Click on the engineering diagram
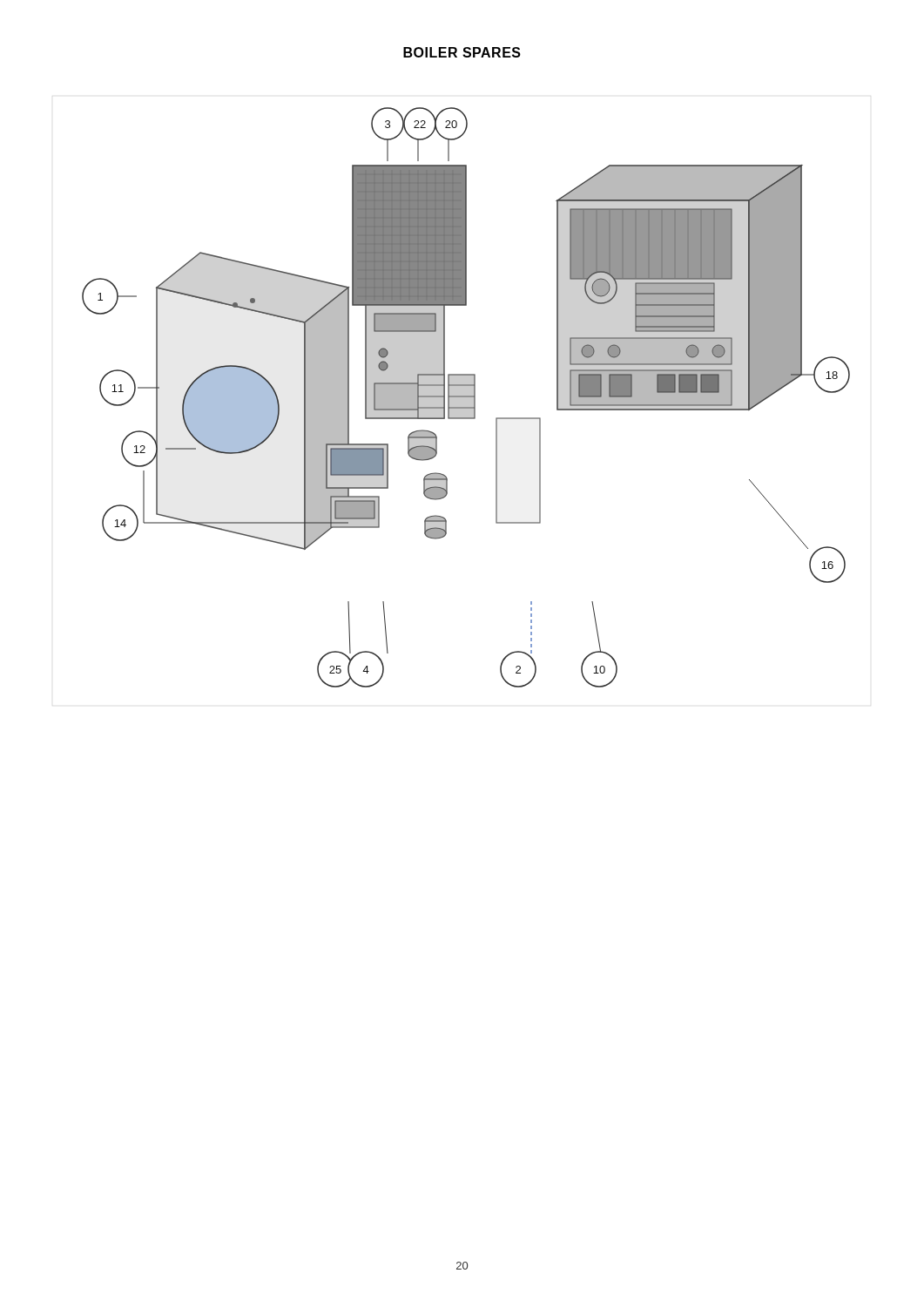 pyautogui.click(x=462, y=405)
